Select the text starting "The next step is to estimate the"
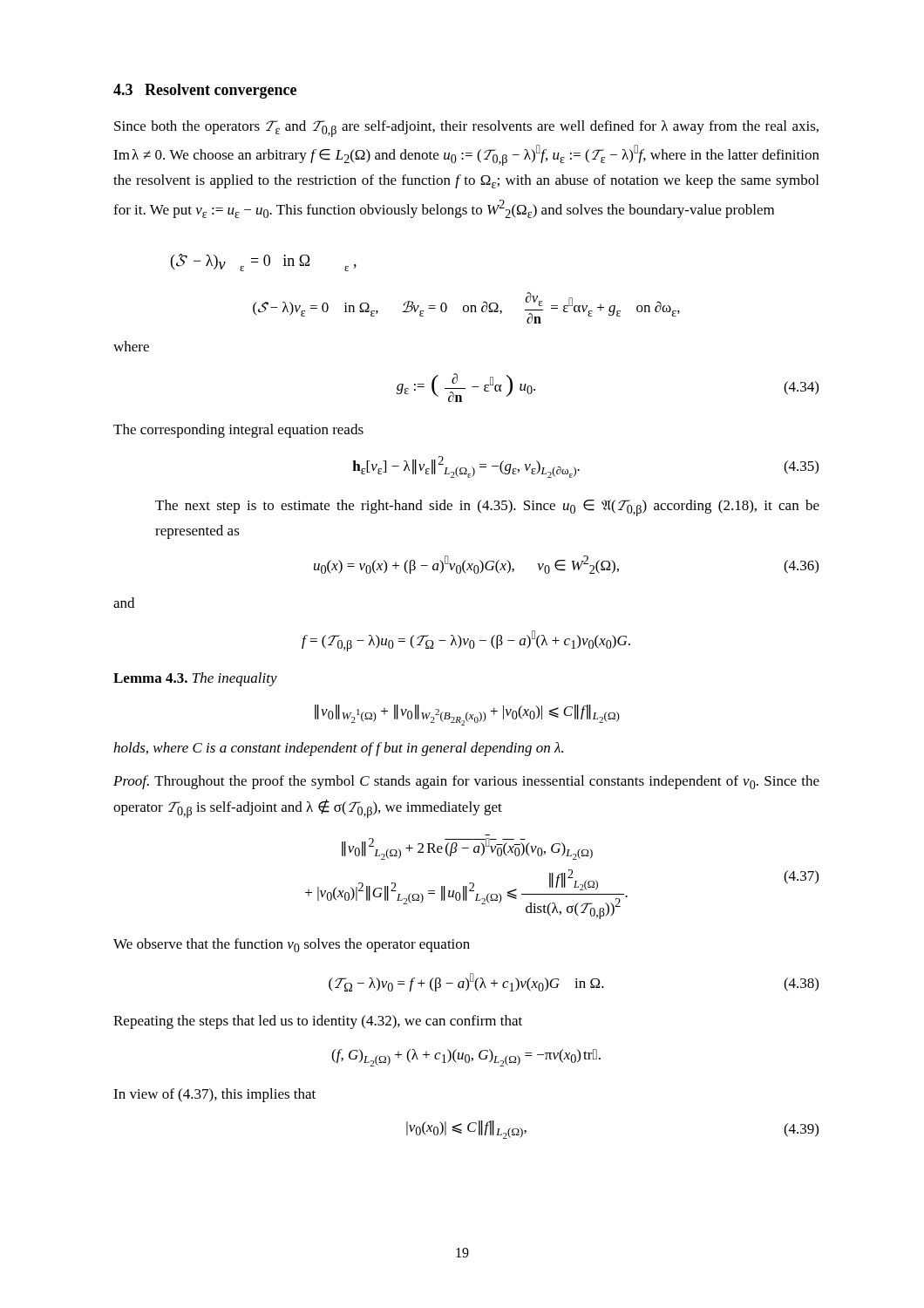The height and width of the screenshot is (1308, 924). pos(487,518)
